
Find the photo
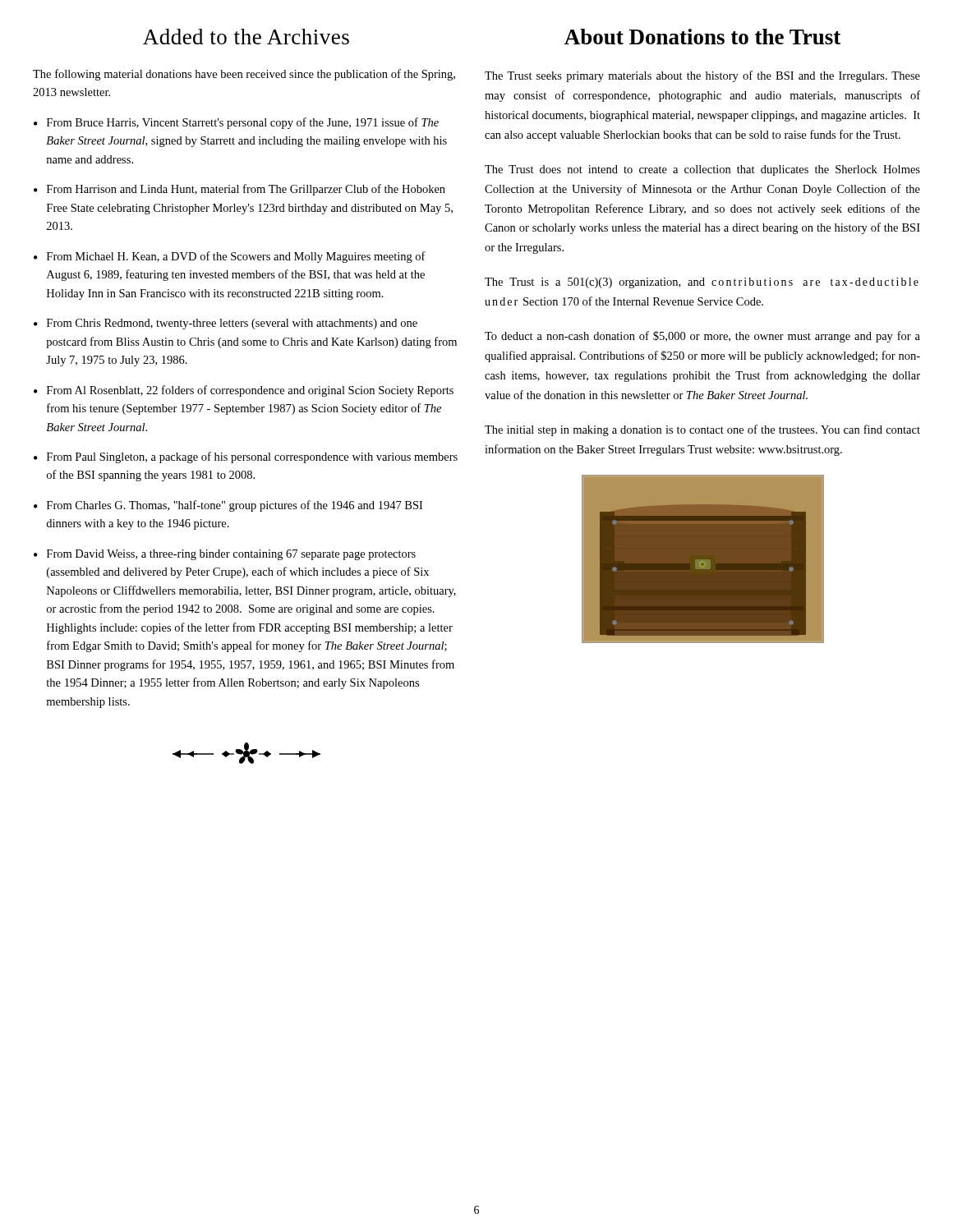702,560
